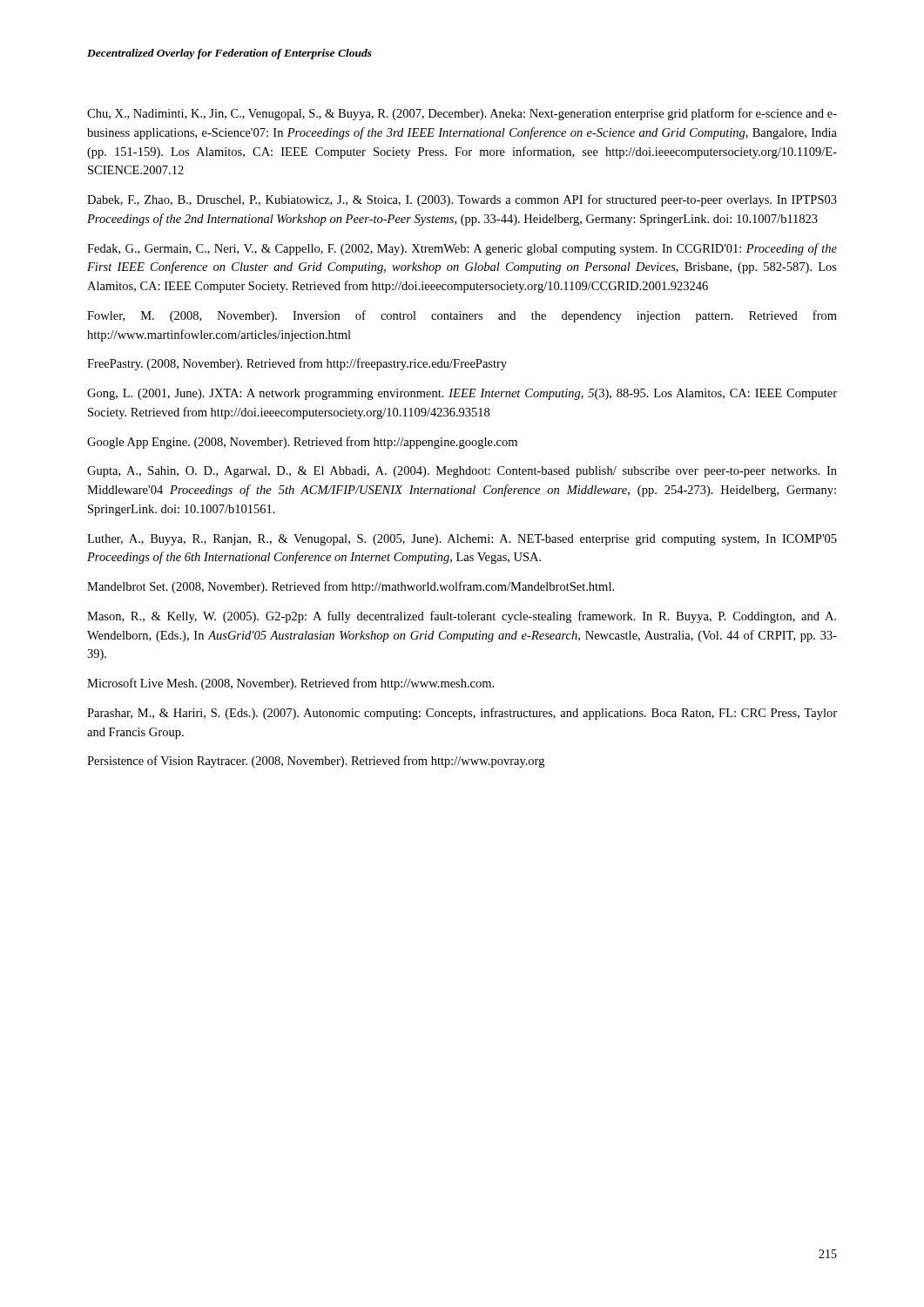Where is the passage that starts "Google App Engine. (2008, November). Retrieved"?

[x=302, y=441]
